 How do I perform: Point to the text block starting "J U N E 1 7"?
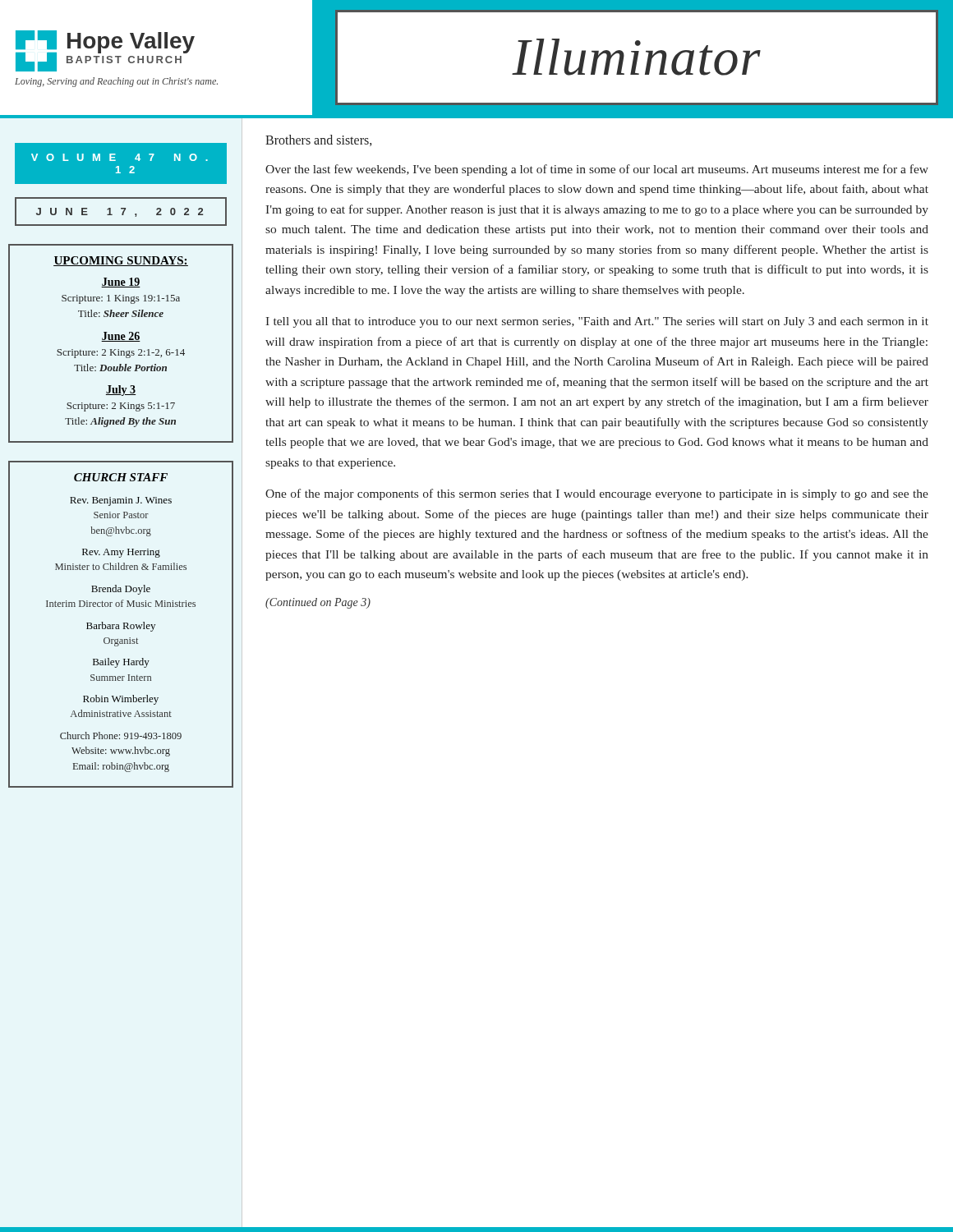click(x=121, y=212)
